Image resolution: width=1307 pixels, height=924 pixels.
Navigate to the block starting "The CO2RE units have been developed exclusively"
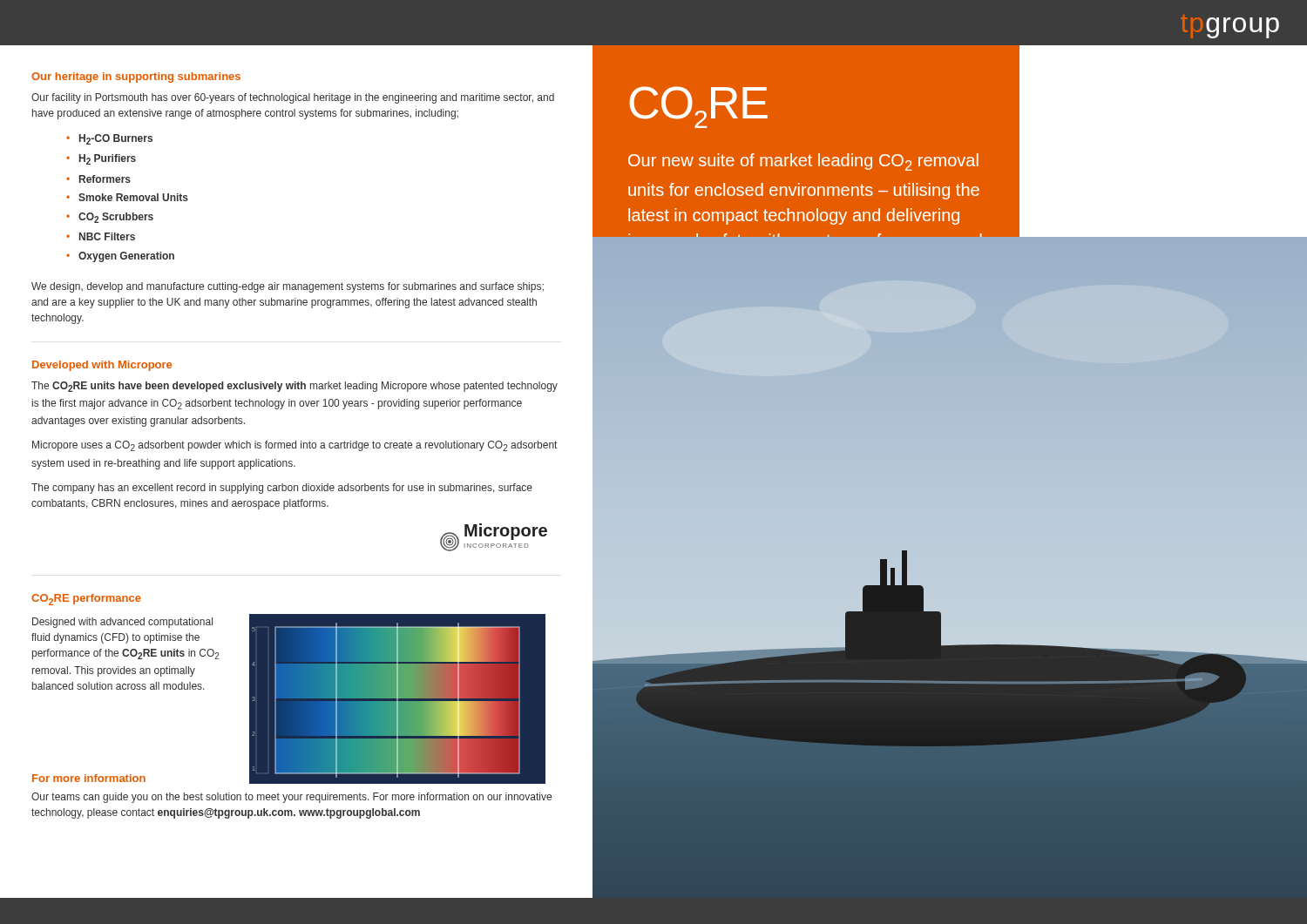(294, 403)
